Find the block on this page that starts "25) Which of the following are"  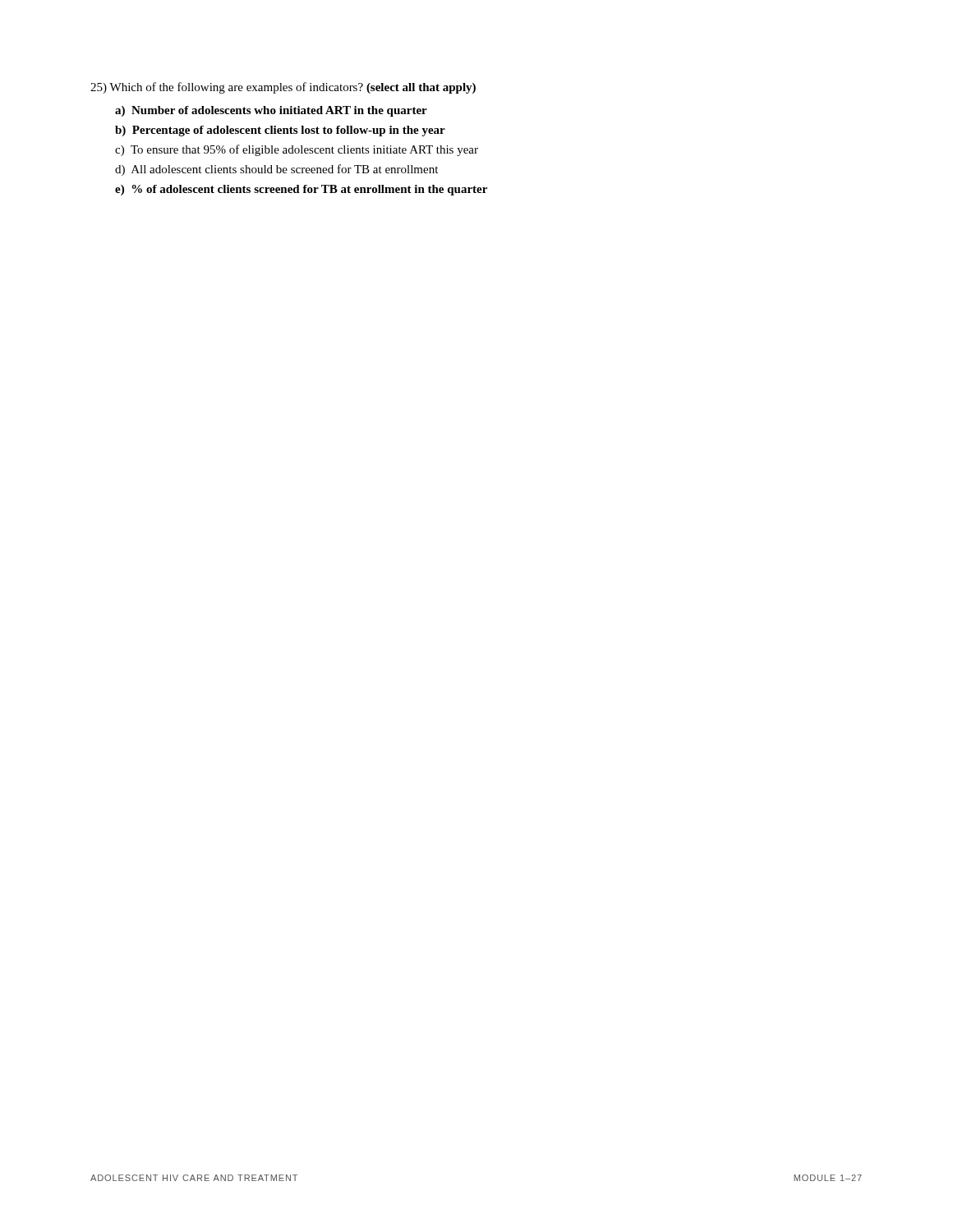click(x=476, y=87)
